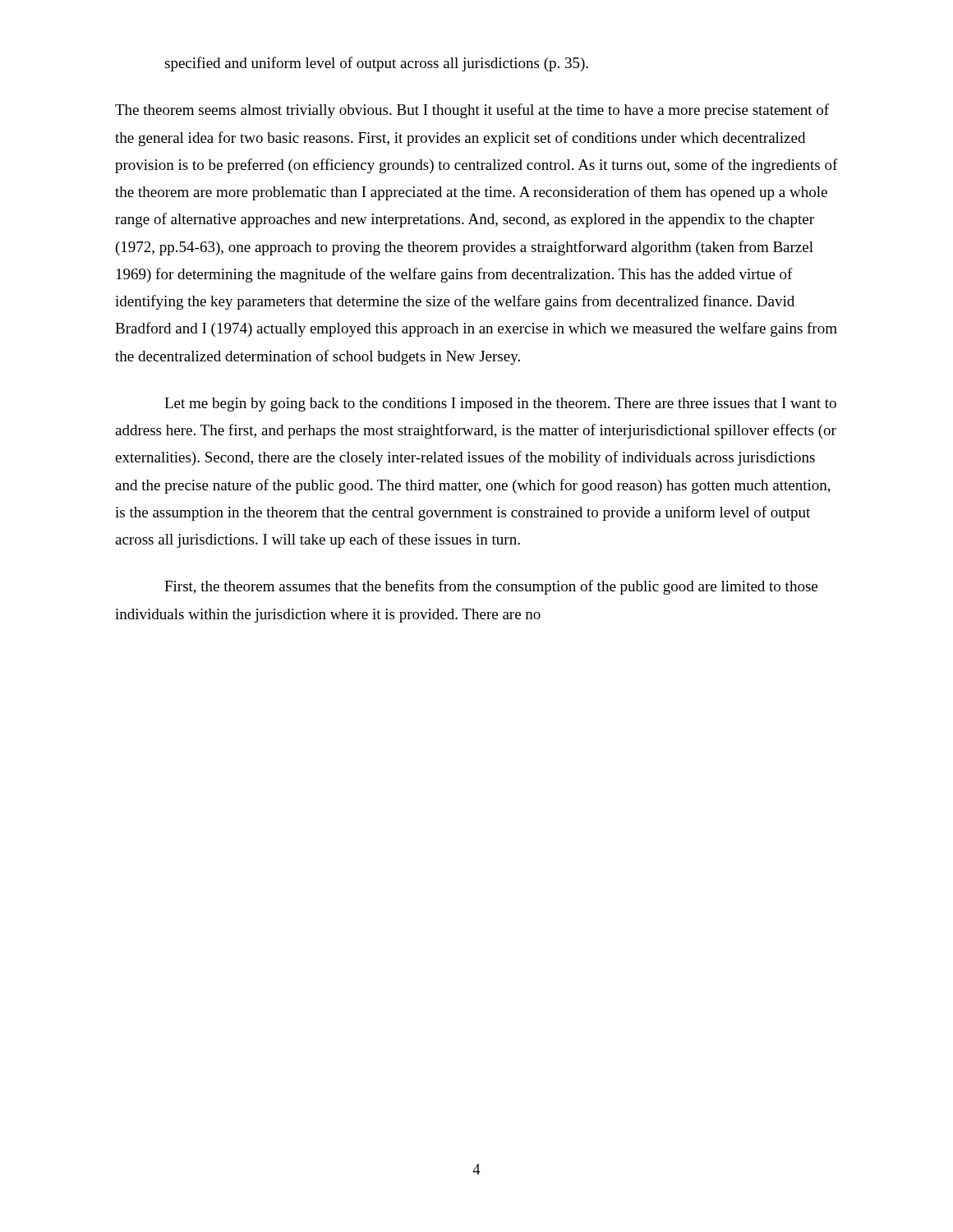953x1232 pixels.
Task: Find the block on this page that starts "First, the theorem"
Action: coord(476,600)
